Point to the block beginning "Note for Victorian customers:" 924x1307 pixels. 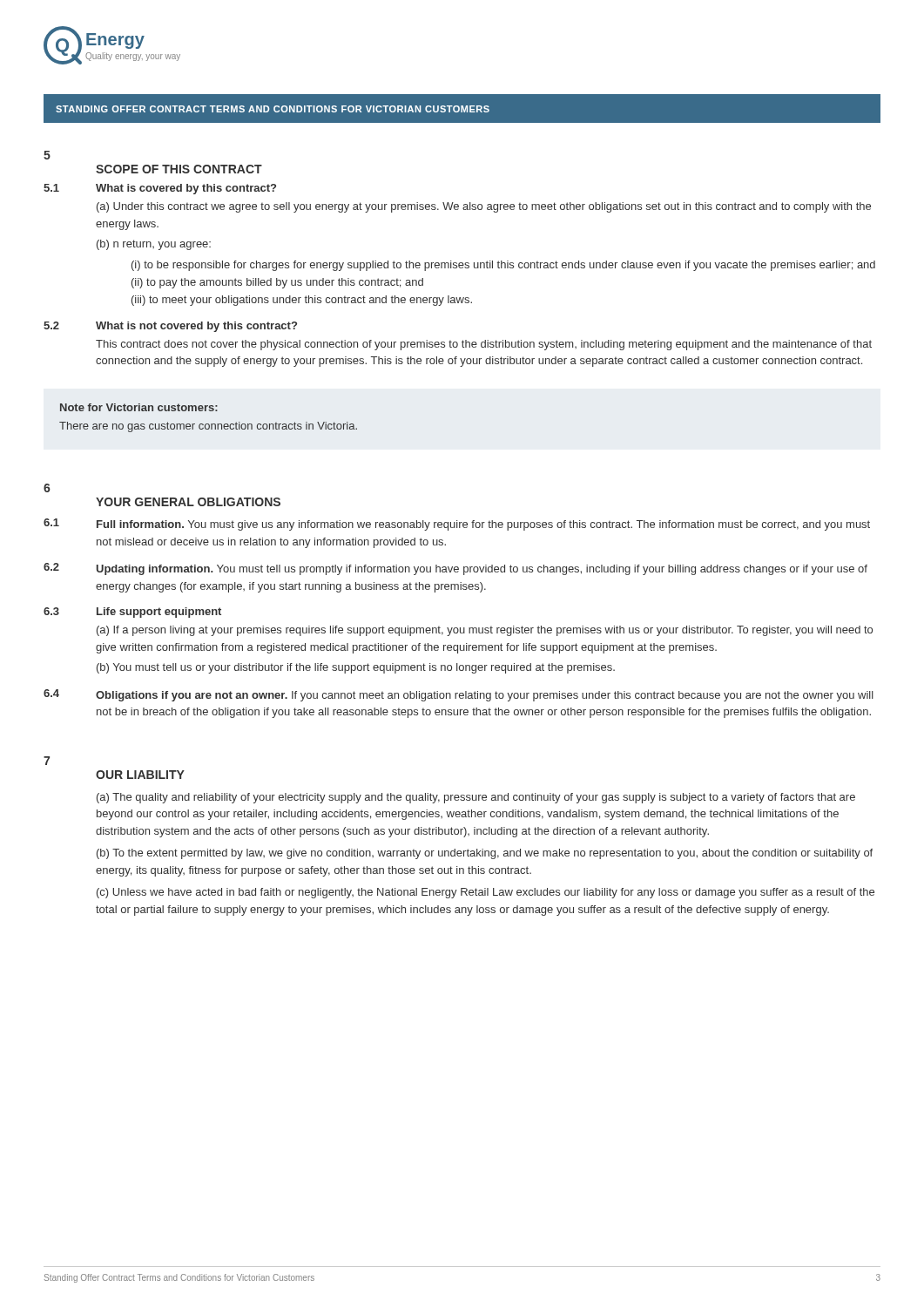[139, 407]
